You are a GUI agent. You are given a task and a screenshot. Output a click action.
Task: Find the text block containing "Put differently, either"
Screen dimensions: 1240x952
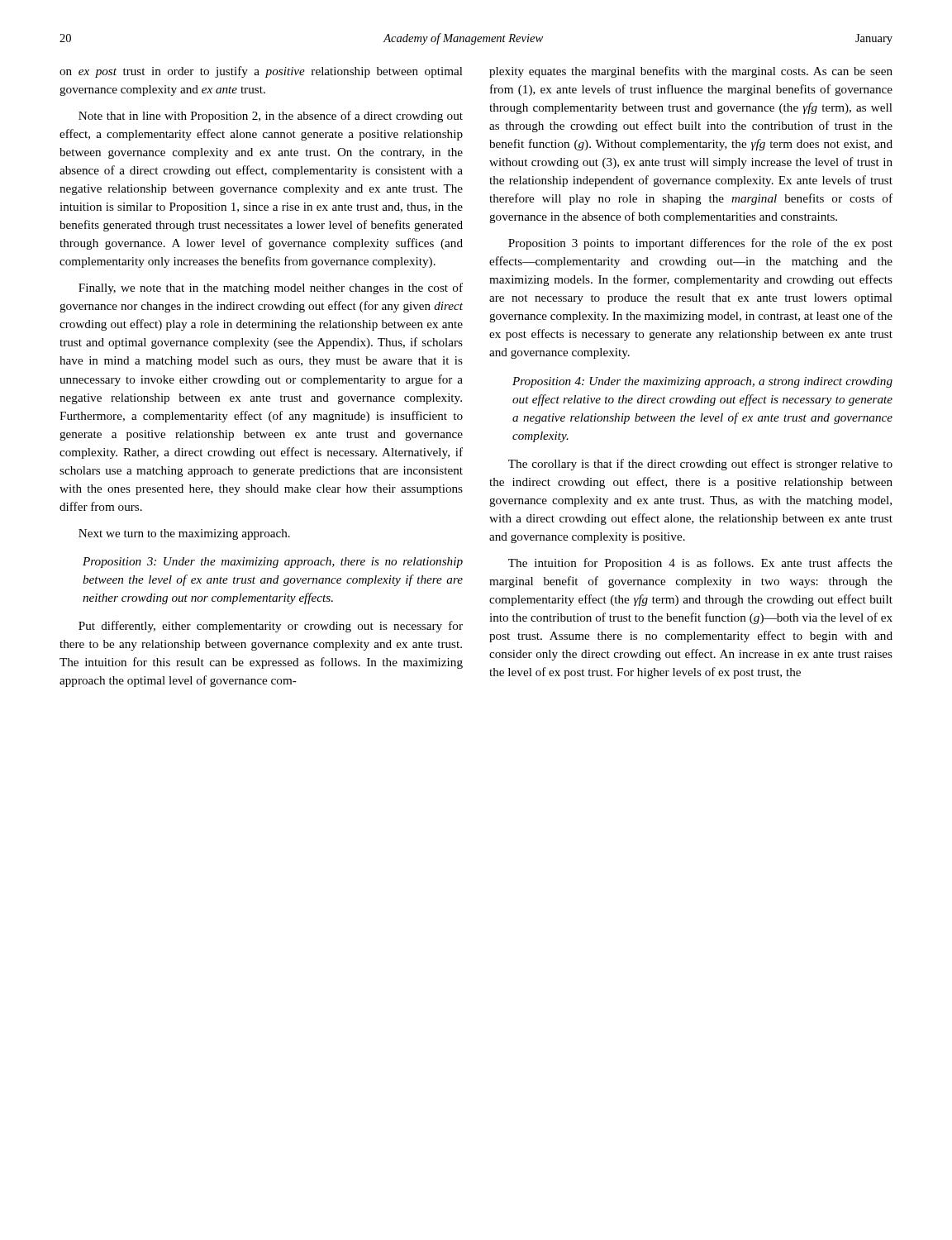261,653
